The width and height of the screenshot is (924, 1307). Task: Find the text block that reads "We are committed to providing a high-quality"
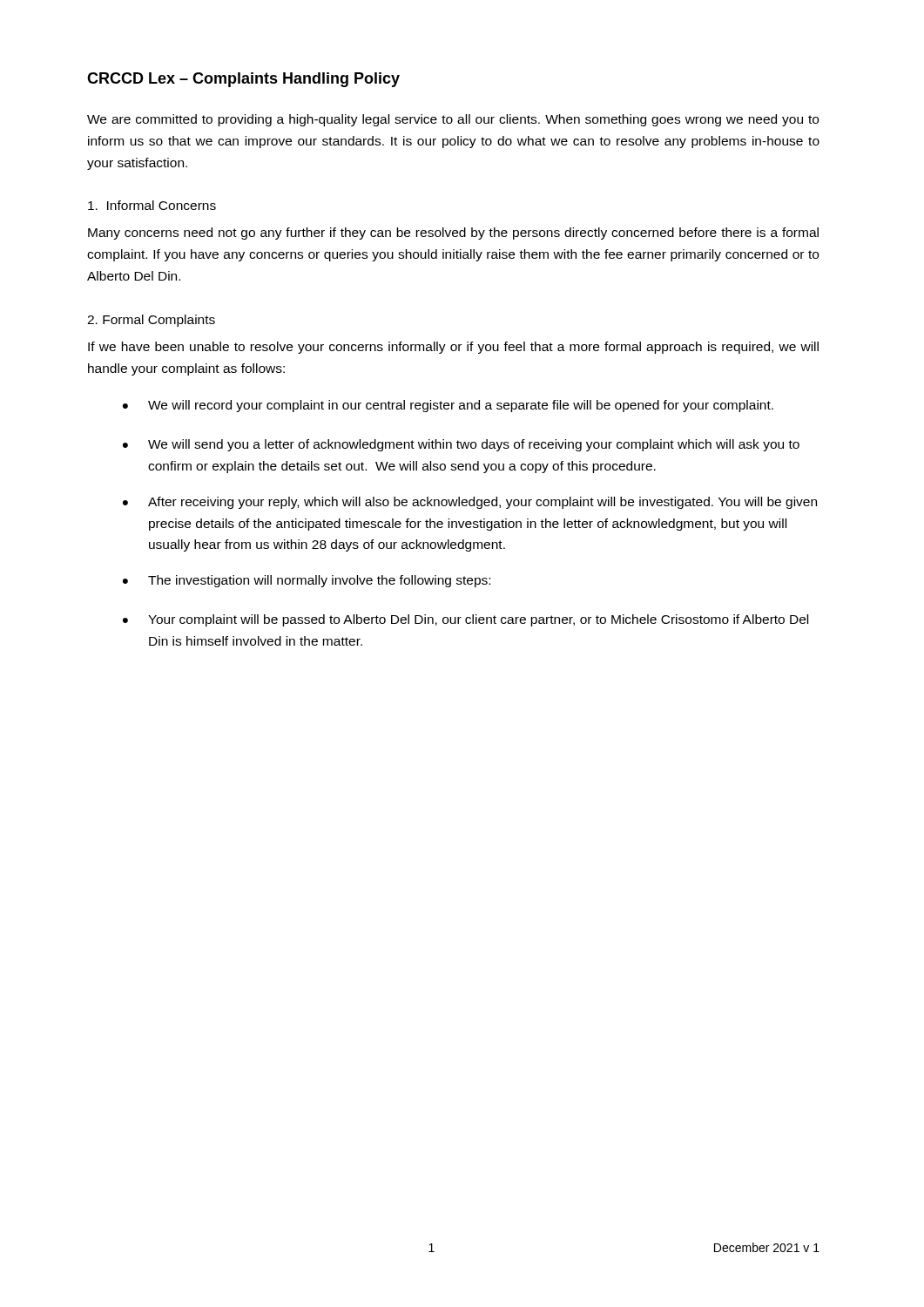[453, 141]
